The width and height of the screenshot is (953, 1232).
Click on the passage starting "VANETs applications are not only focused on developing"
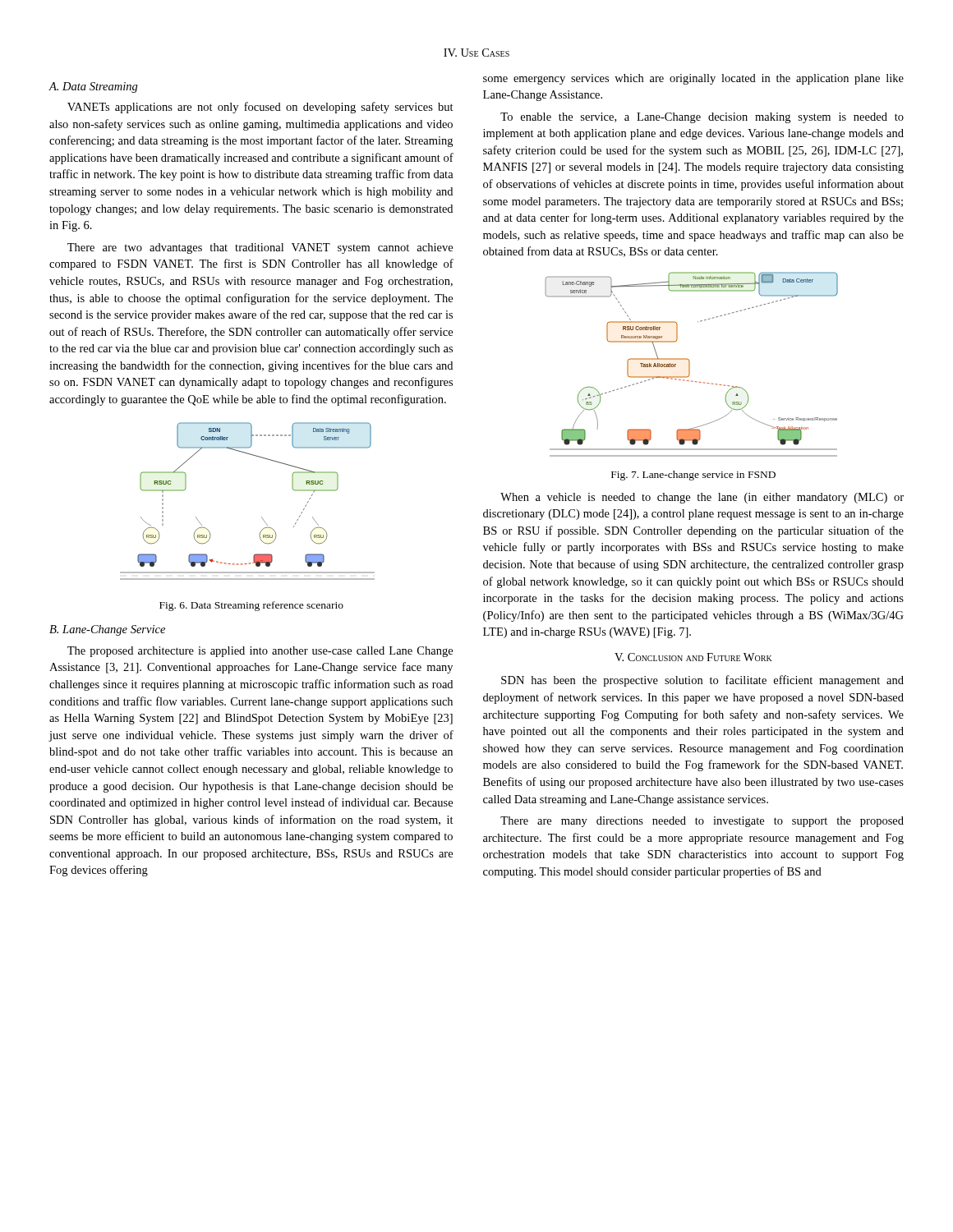click(x=251, y=166)
